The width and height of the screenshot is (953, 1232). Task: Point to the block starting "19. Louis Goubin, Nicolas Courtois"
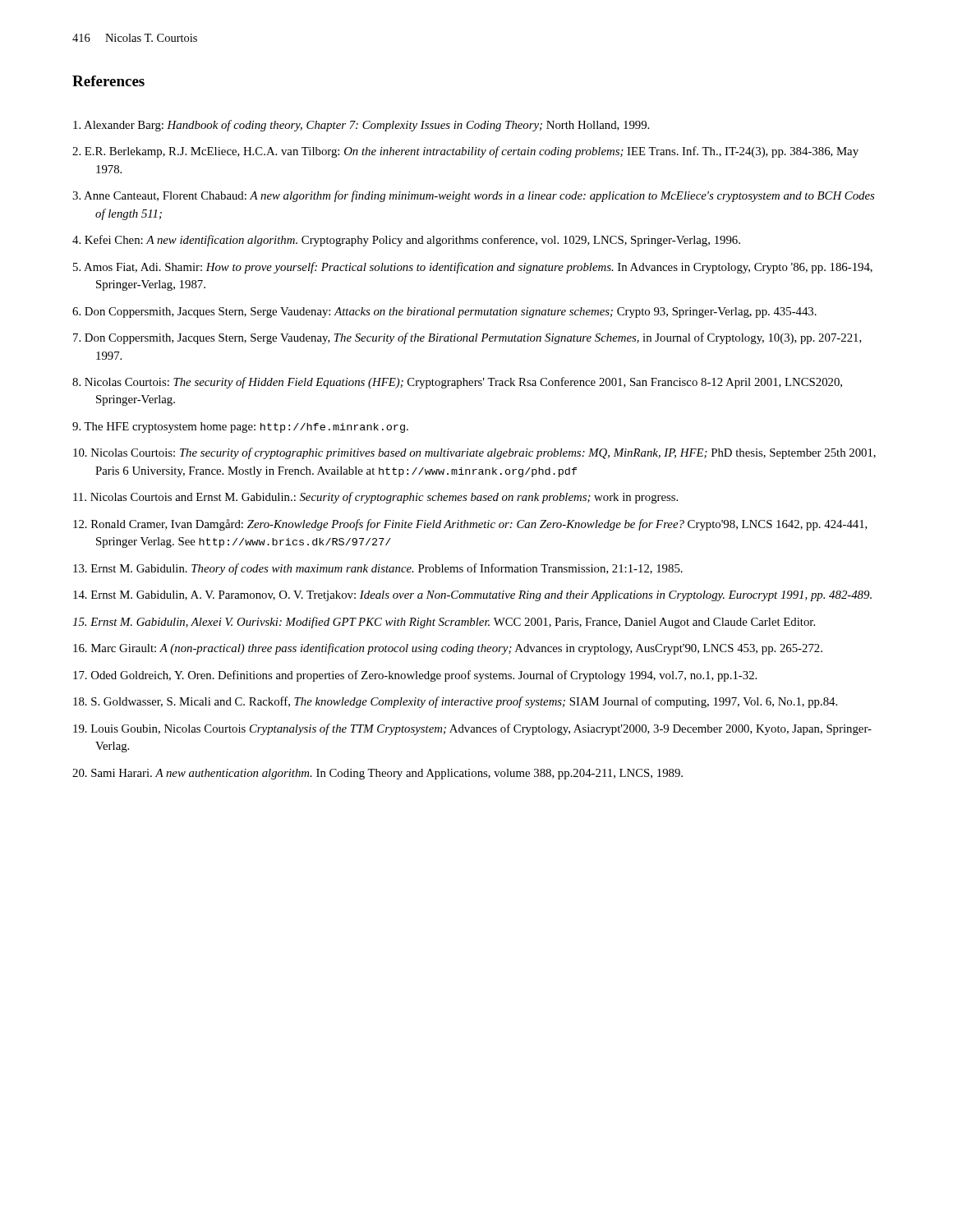click(472, 737)
